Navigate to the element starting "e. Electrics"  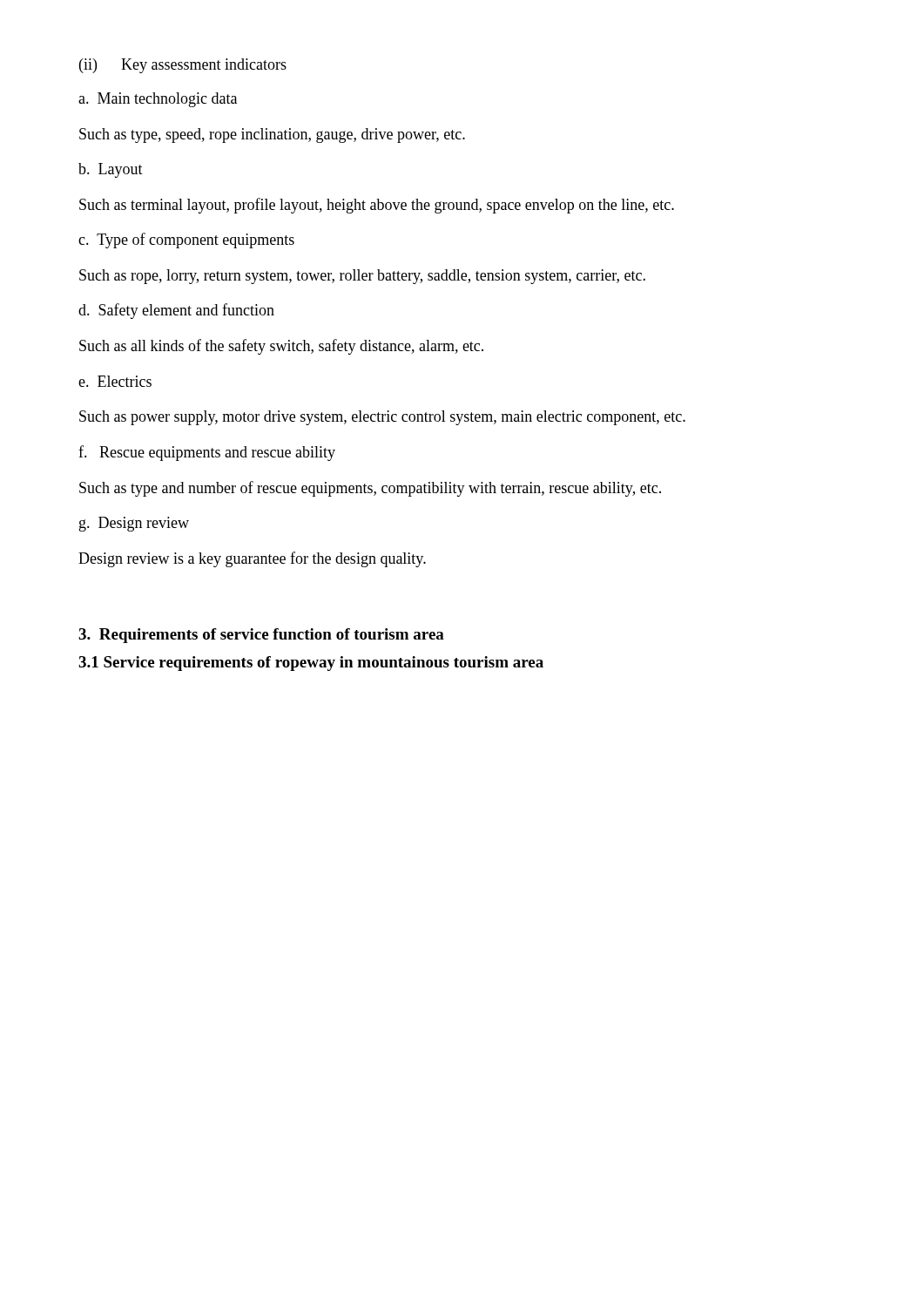[115, 381]
